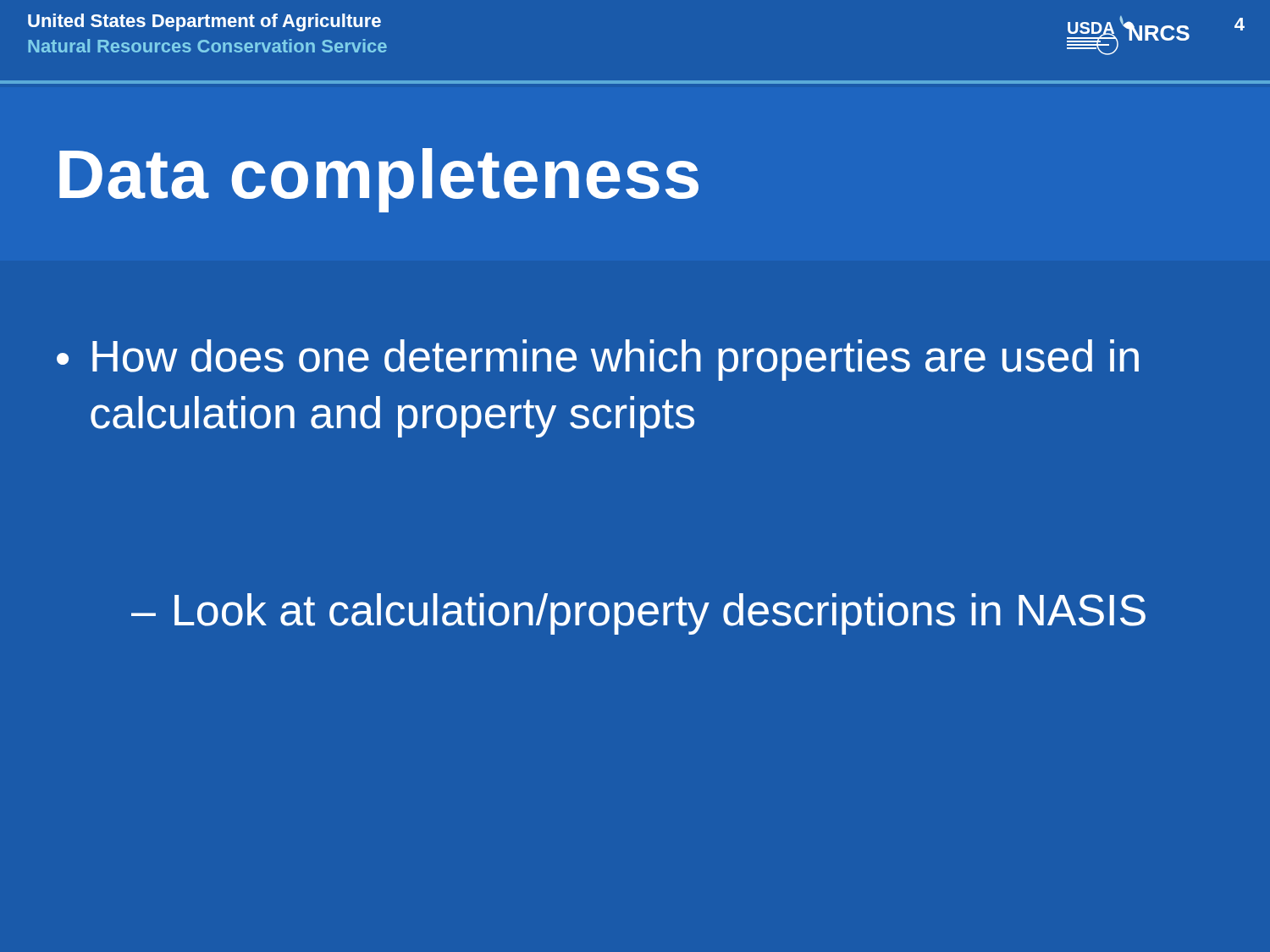1270x952 pixels.
Task: Click on the list item containing "– Look at calculation/property descriptions in"
Action: pos(639,610)
